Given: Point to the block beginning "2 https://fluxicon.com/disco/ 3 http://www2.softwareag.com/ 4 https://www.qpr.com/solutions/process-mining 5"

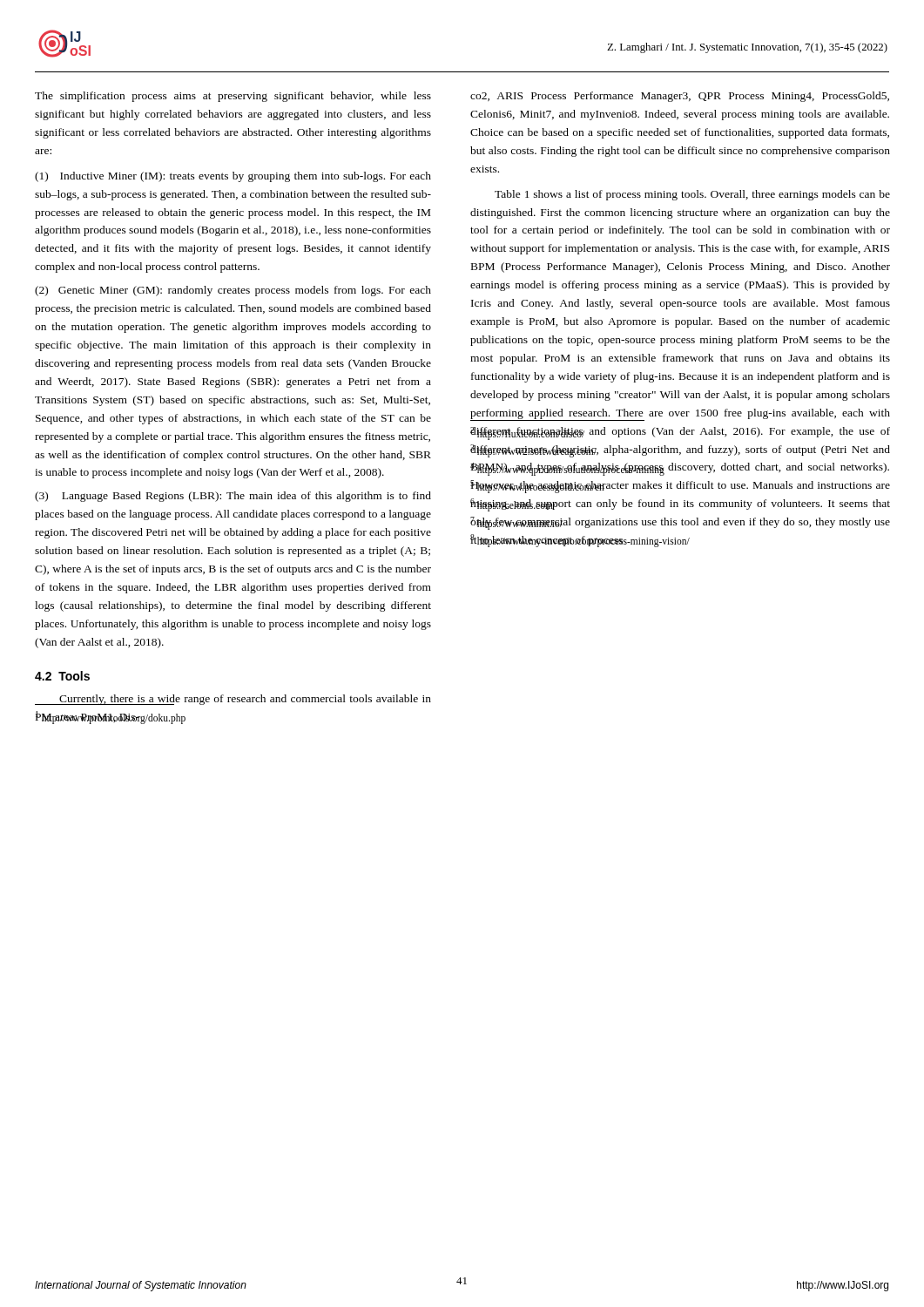Looking at the screenshot, I should tap(680, 487).
